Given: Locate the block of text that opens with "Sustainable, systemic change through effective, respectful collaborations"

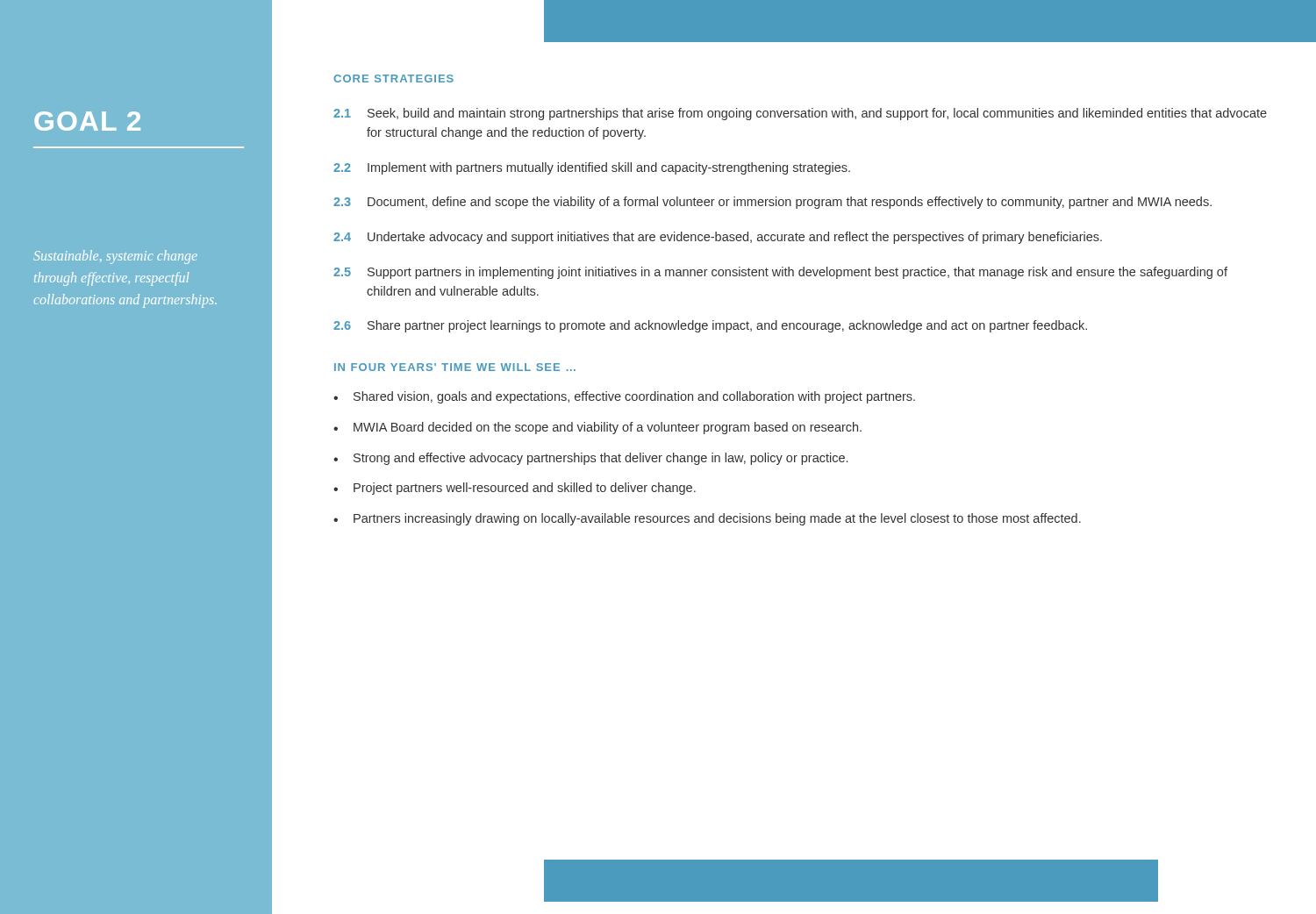Looking at the screenshot, I should [126, 277].
